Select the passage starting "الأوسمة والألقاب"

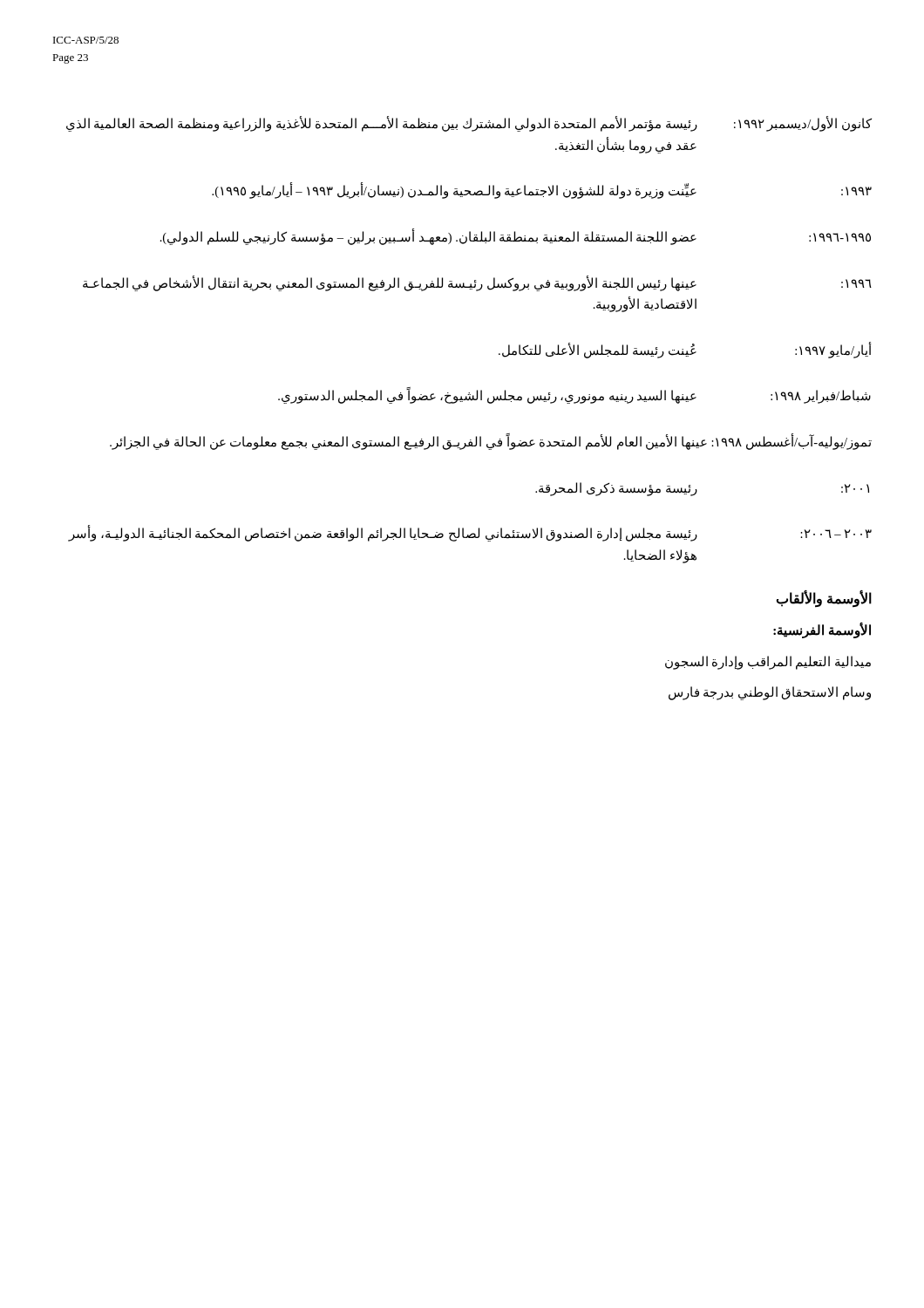[x=824, y=598]
